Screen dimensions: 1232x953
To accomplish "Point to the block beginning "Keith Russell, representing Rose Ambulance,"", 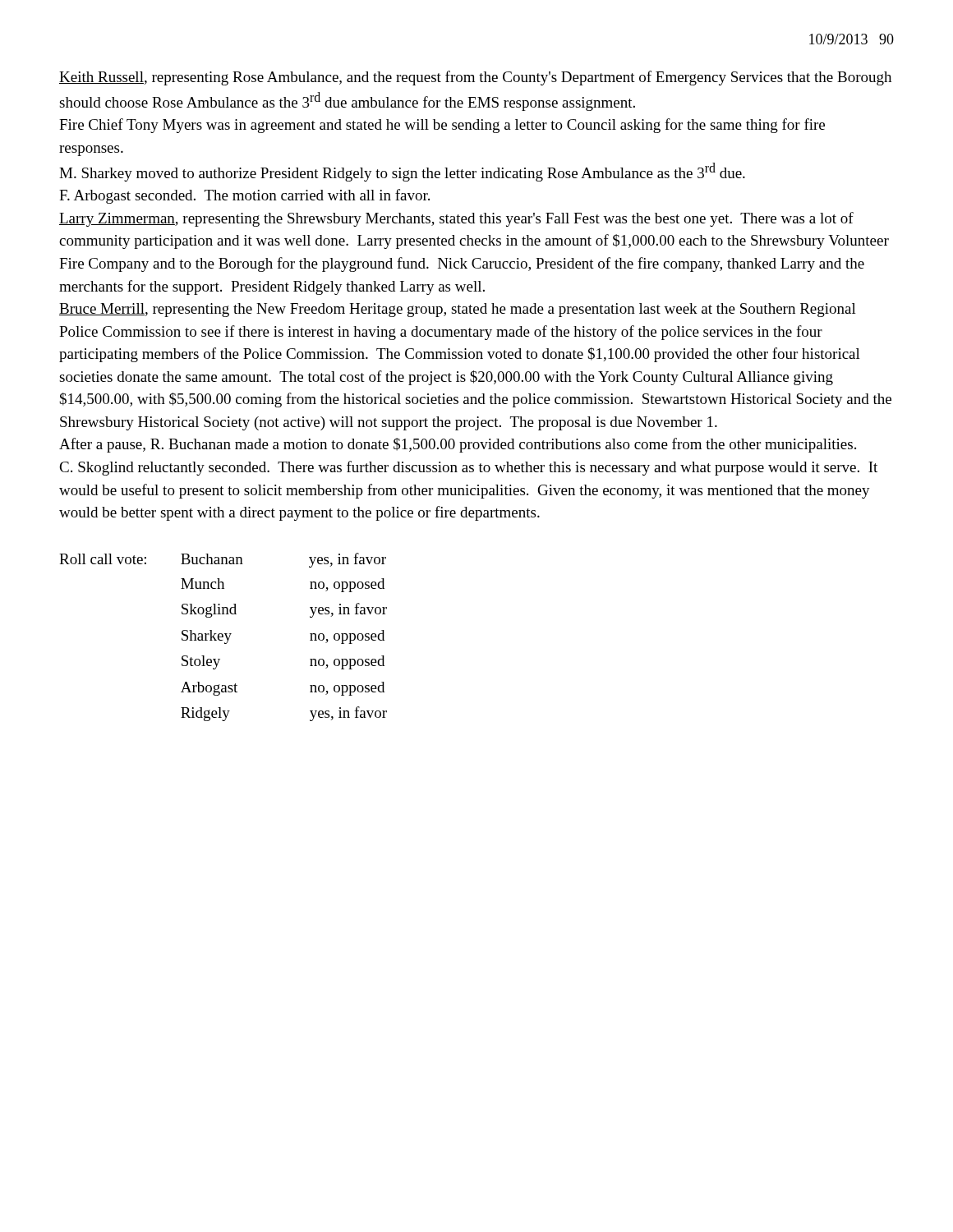I will click(475, 112).
